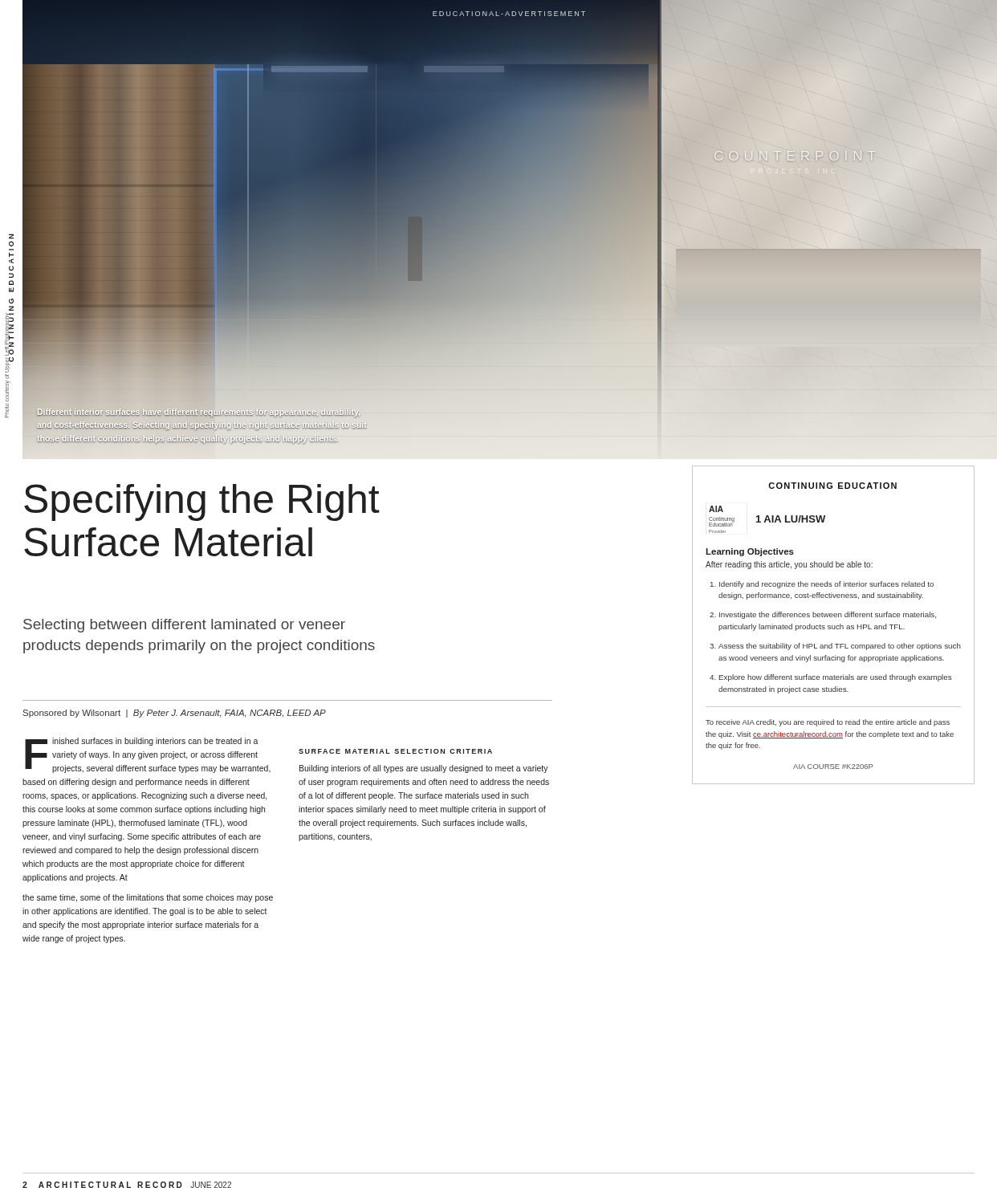Select the block starting "Sponsored by Wilsonart |"

287,713
